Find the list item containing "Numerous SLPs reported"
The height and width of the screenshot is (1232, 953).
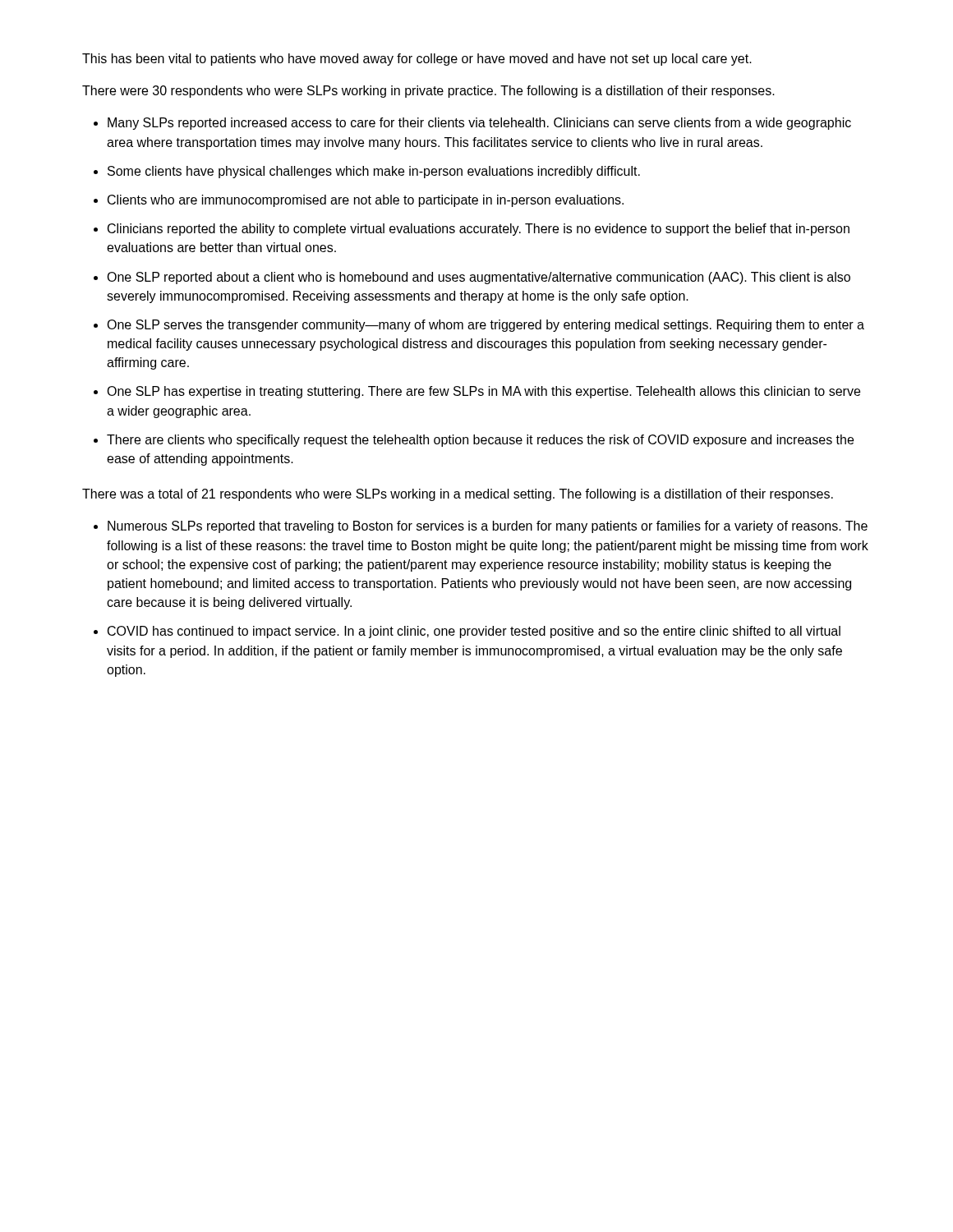click(487, 565)
